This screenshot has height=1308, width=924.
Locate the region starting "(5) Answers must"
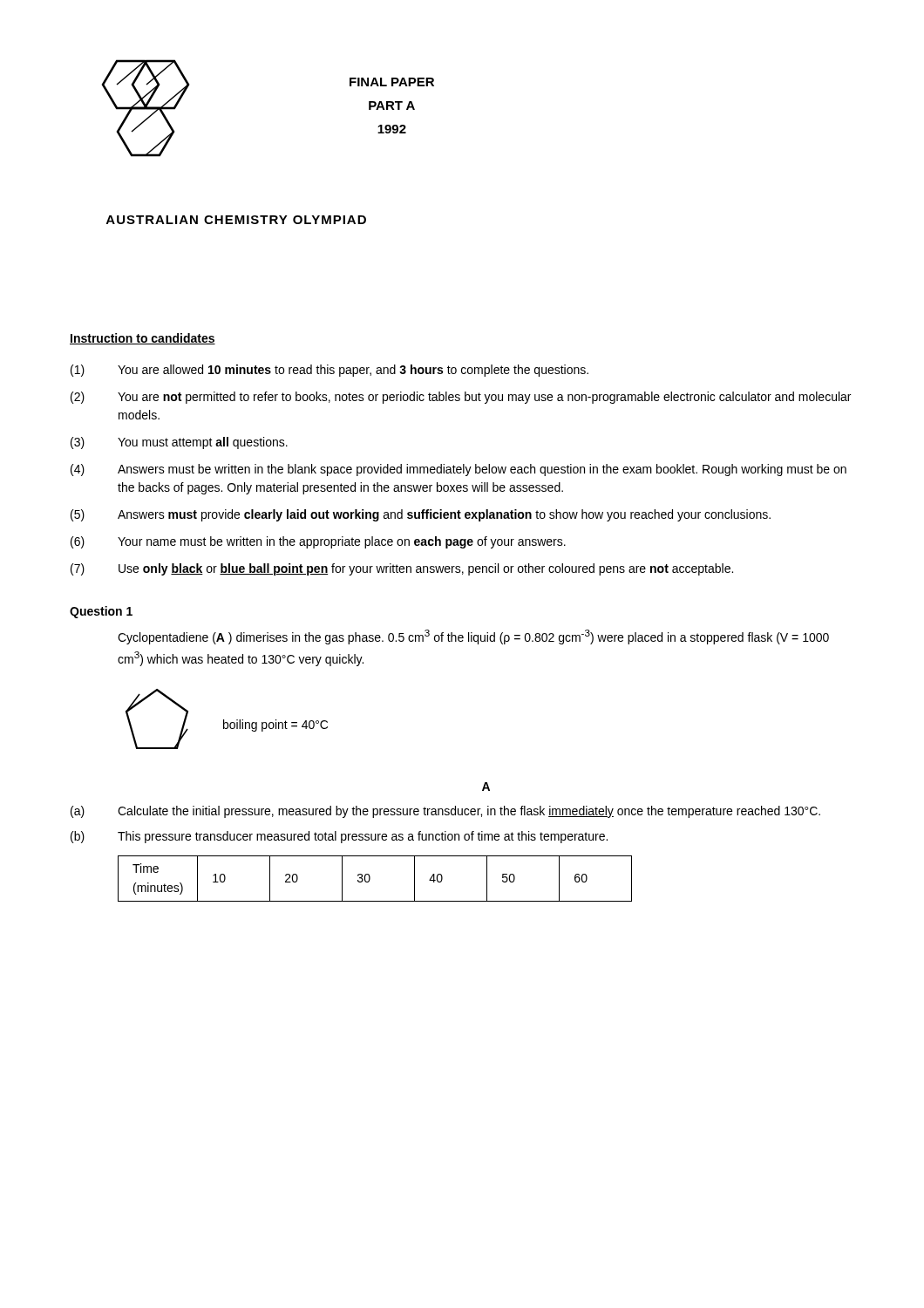(x=462, y=515)
